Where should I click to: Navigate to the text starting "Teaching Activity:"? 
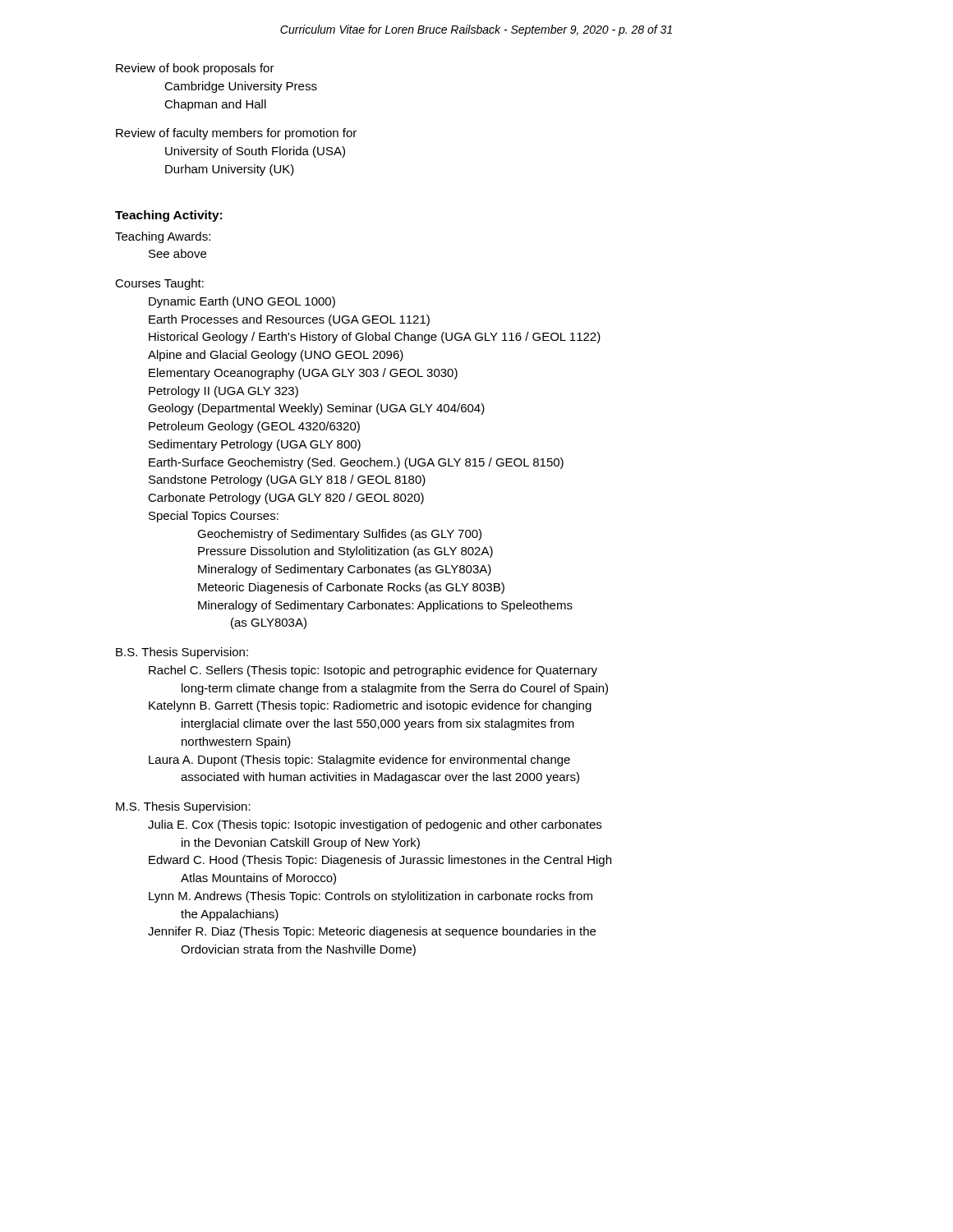pyautogui.click(x=169, y=214)
